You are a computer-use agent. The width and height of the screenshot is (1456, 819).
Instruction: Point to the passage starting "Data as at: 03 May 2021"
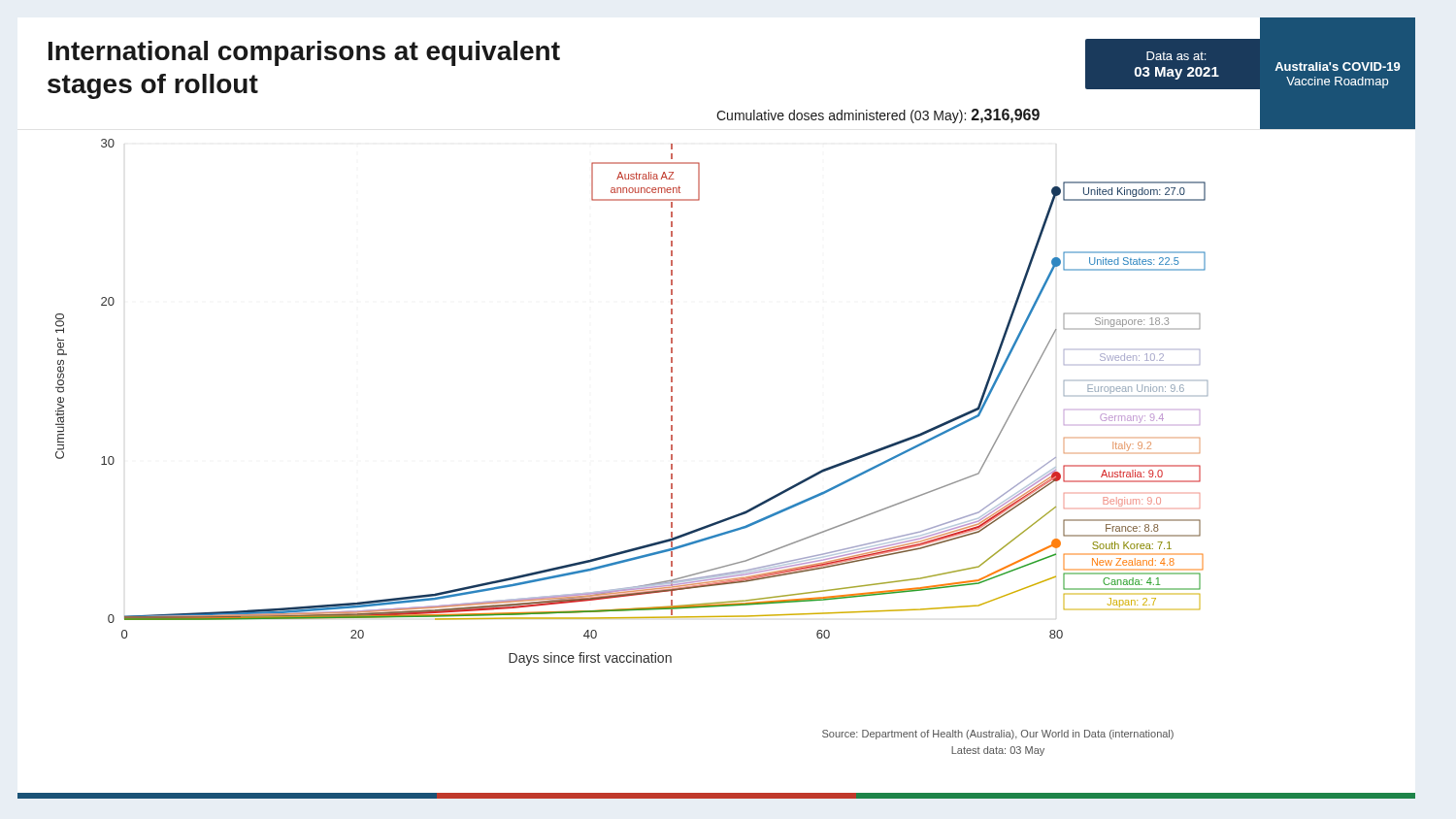[1176, 64]
